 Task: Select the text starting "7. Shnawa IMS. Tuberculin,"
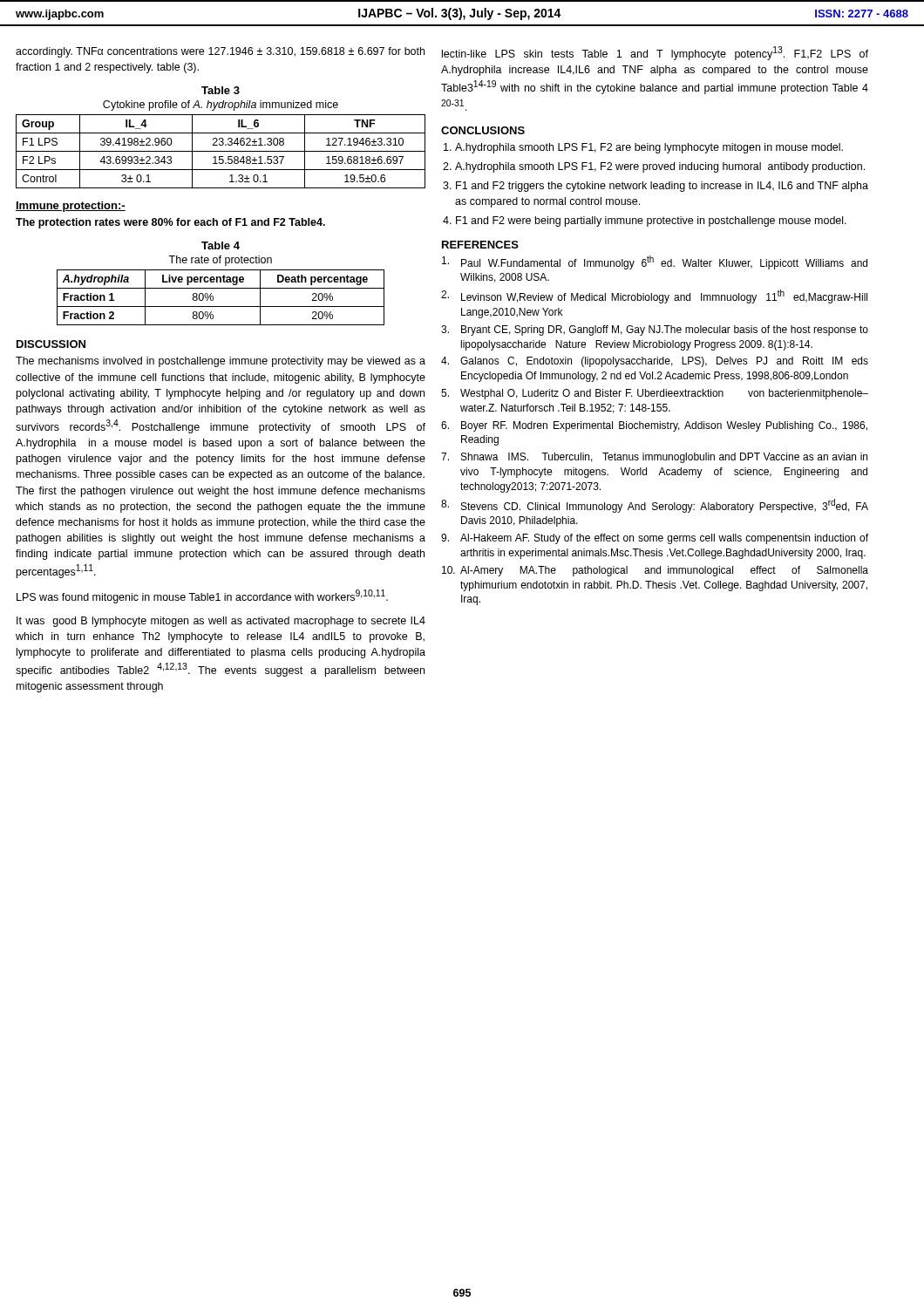(655, 472)
